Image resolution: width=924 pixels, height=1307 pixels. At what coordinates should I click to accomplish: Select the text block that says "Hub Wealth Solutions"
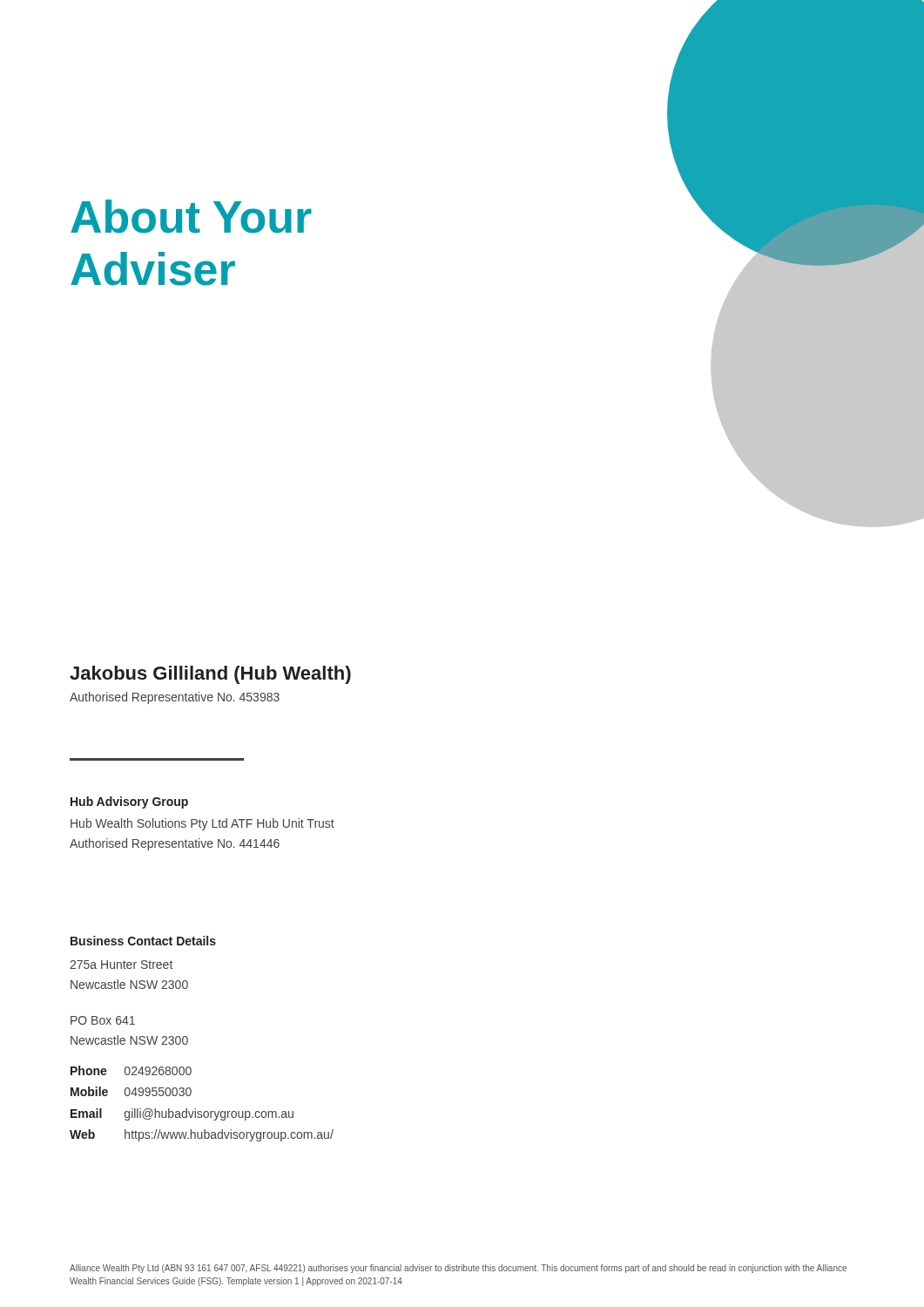(x=322, y=834)
